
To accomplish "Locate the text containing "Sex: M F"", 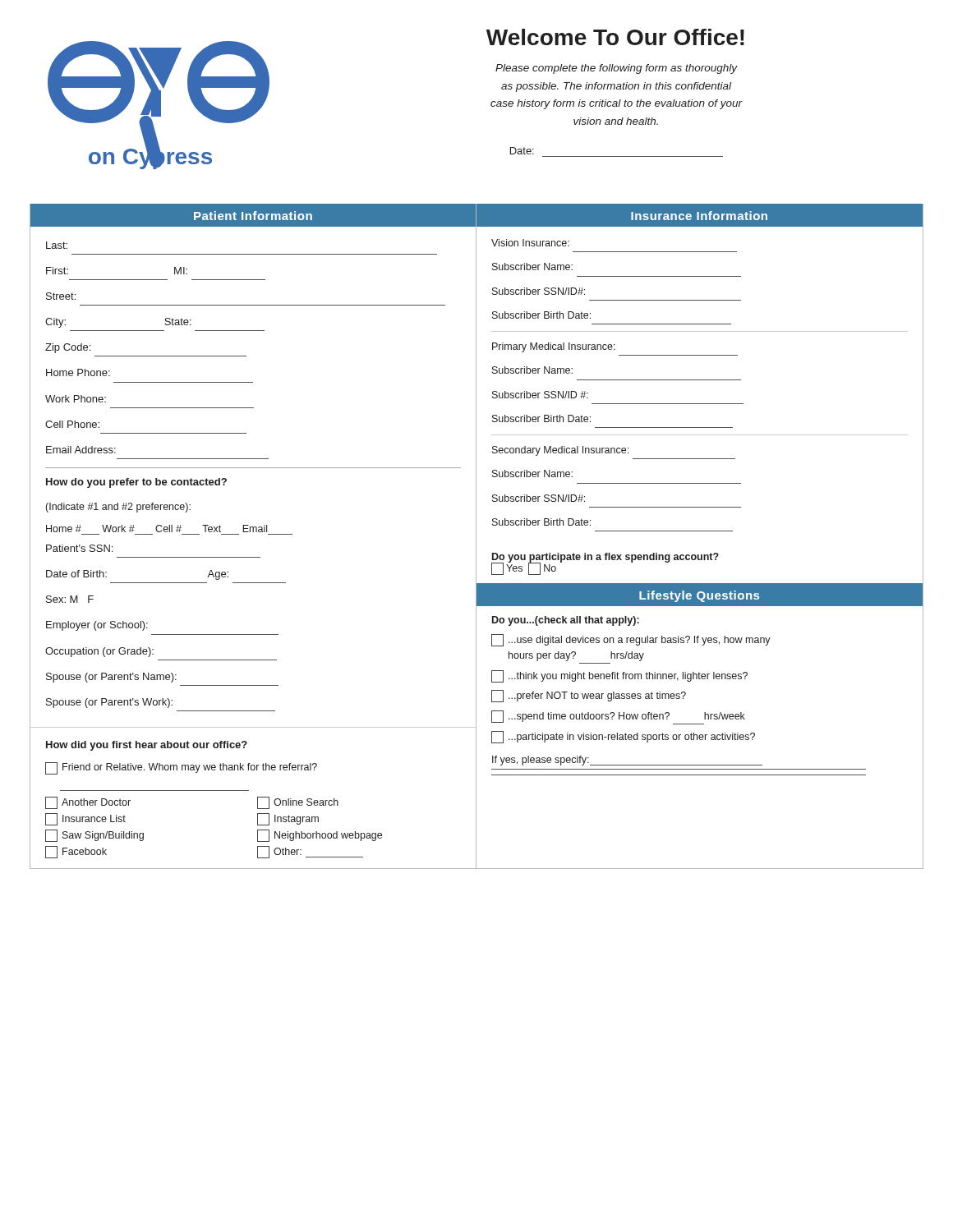I will pos(70,599).
